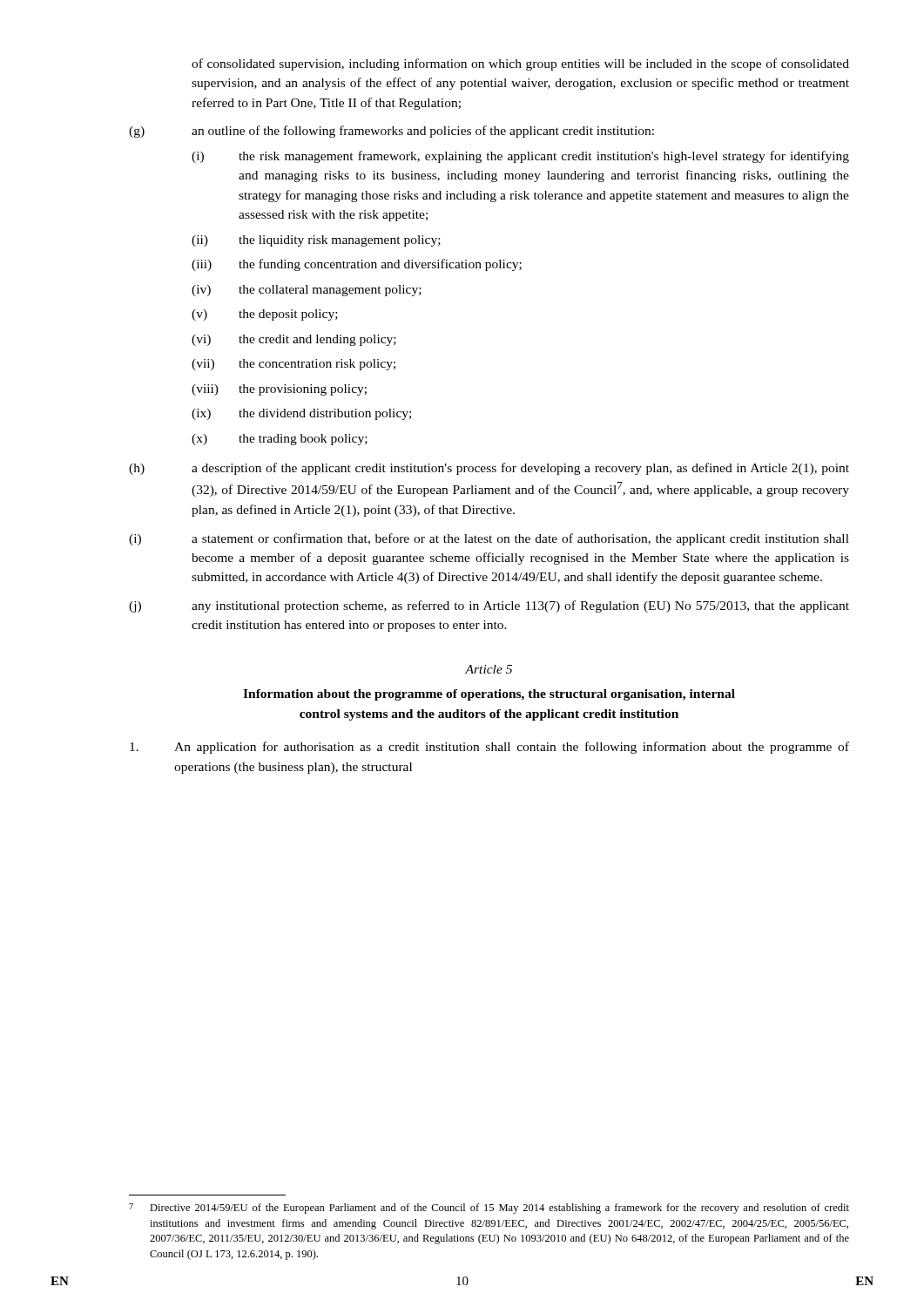
Task: Point to the region starting "(g) an outline"
Action: (x=391, y=132)
